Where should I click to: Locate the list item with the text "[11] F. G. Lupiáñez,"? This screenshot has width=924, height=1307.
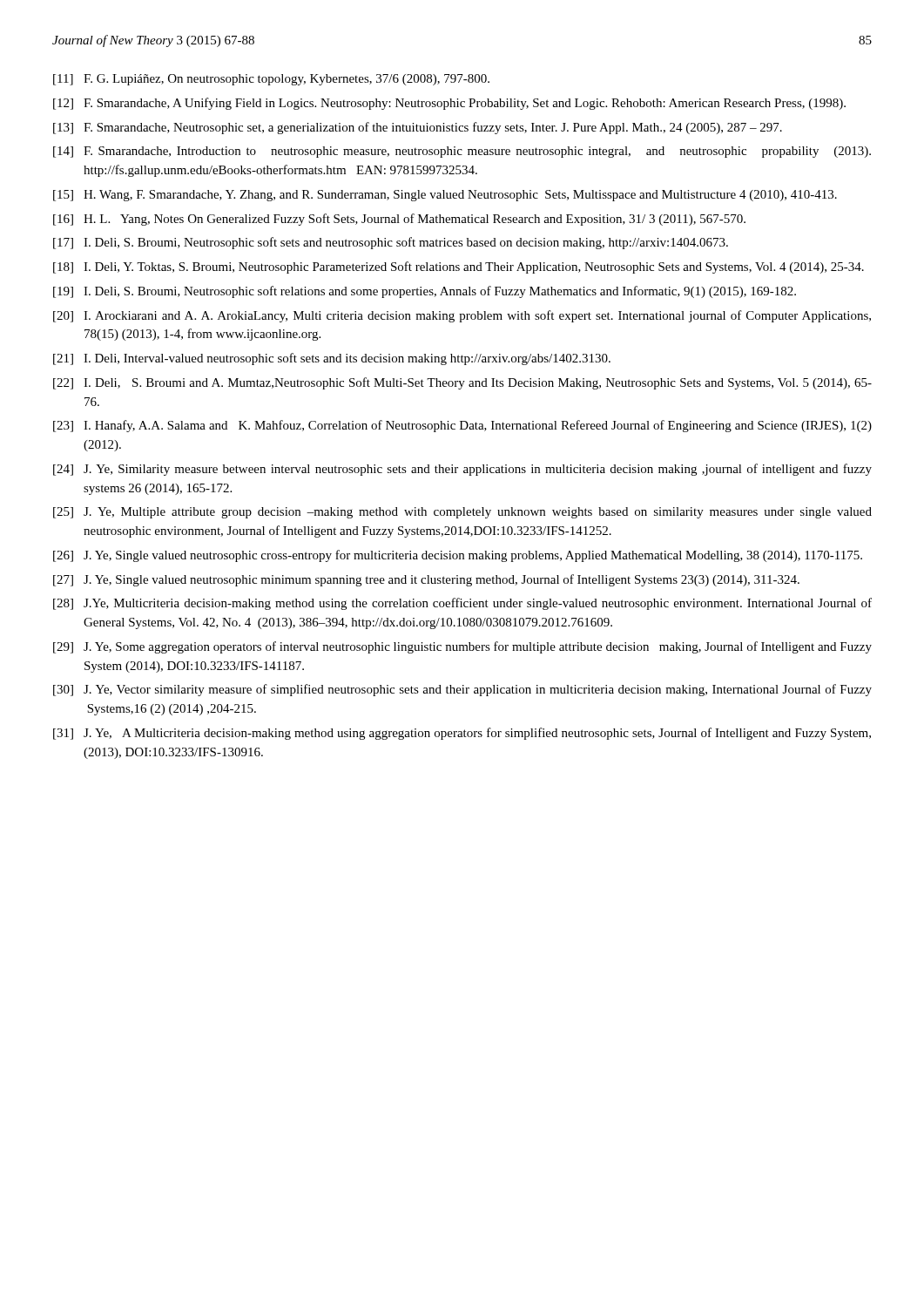(x=462, y=79)
